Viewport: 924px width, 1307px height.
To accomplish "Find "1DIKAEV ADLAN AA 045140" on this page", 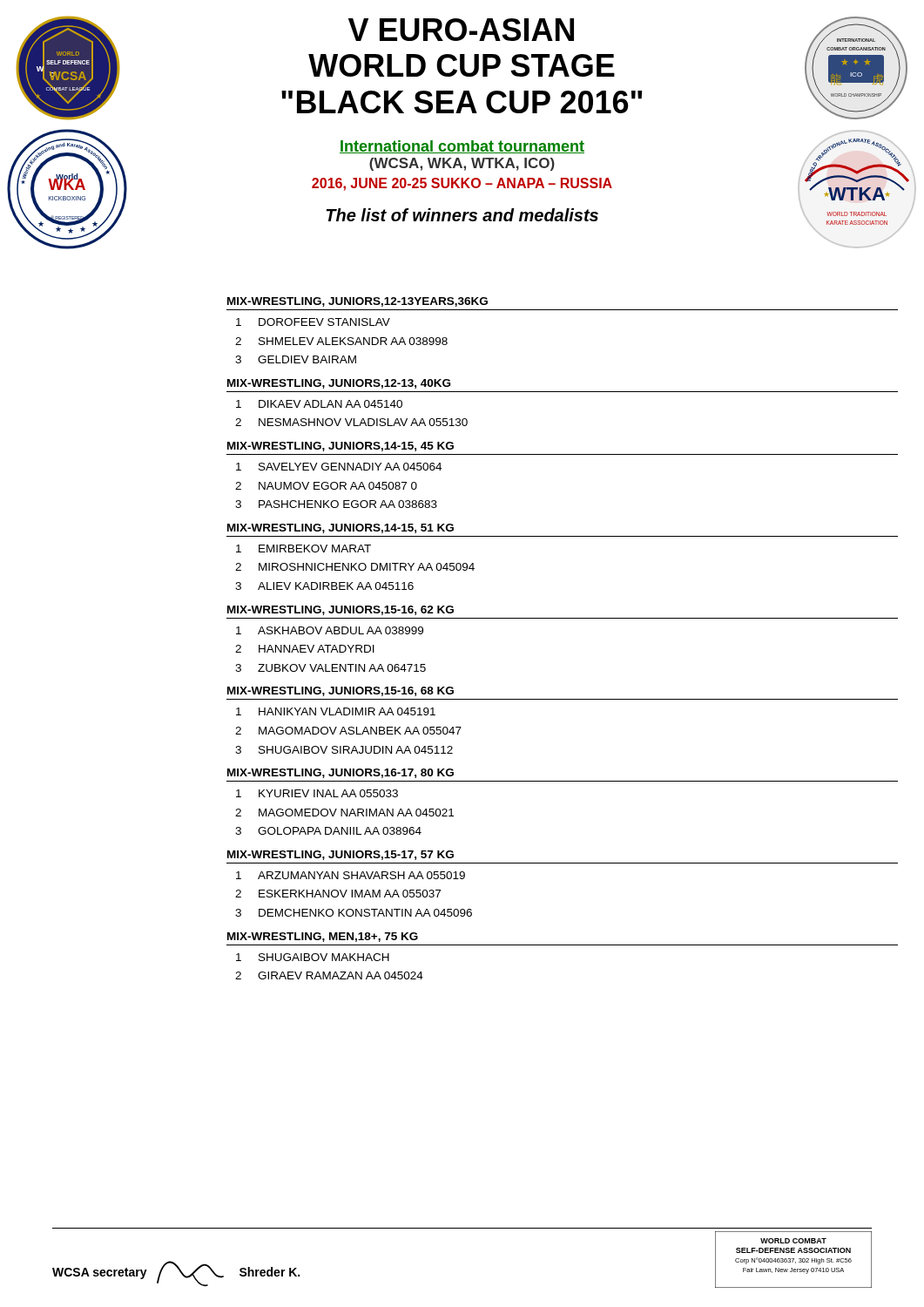I will (319, 404).
